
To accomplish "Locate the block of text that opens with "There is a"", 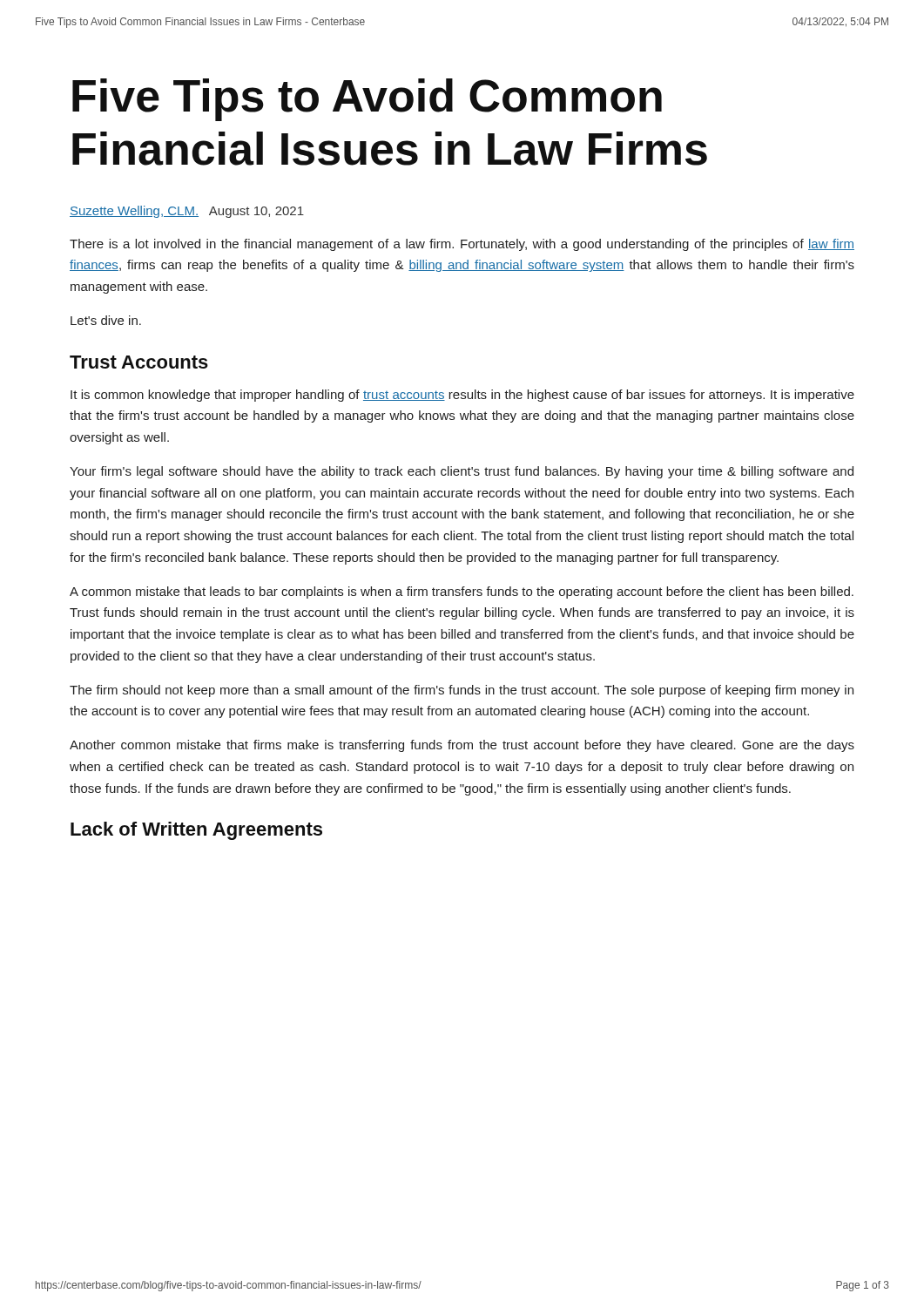I will pos(462,265).
